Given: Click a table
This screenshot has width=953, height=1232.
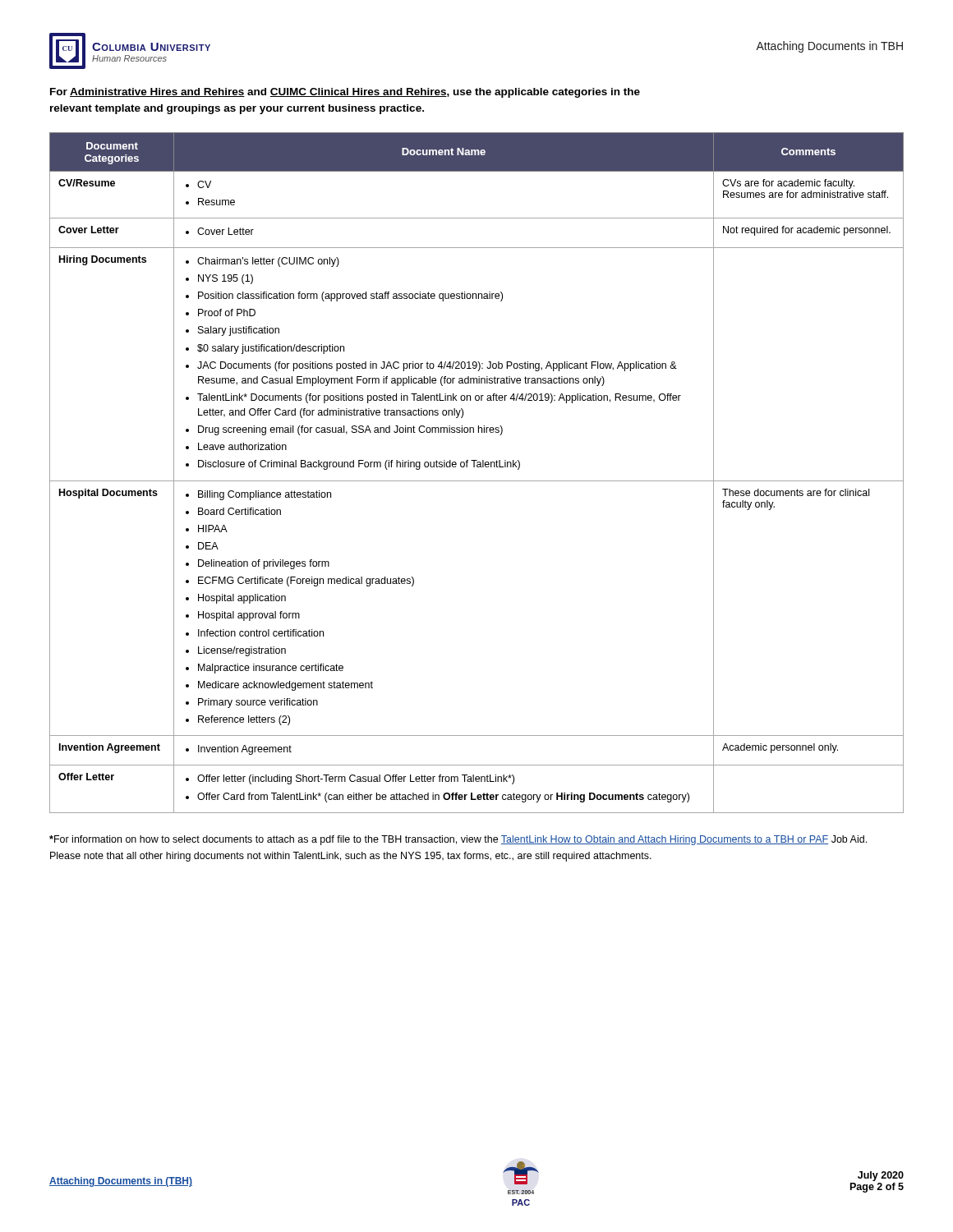Looking at the screenshot, I should click(476, 472).
